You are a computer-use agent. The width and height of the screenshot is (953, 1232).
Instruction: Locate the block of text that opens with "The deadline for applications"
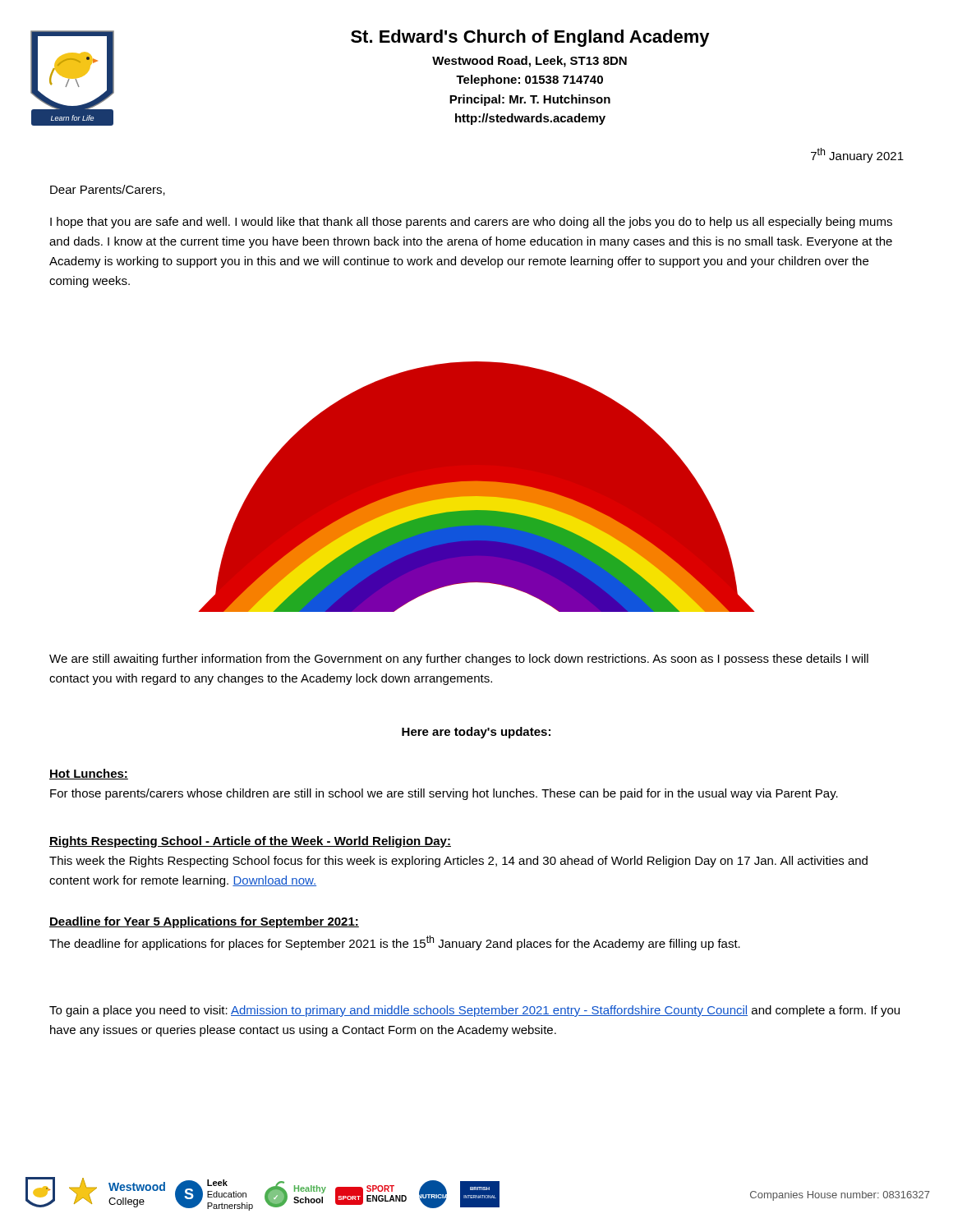pos(395,942)
